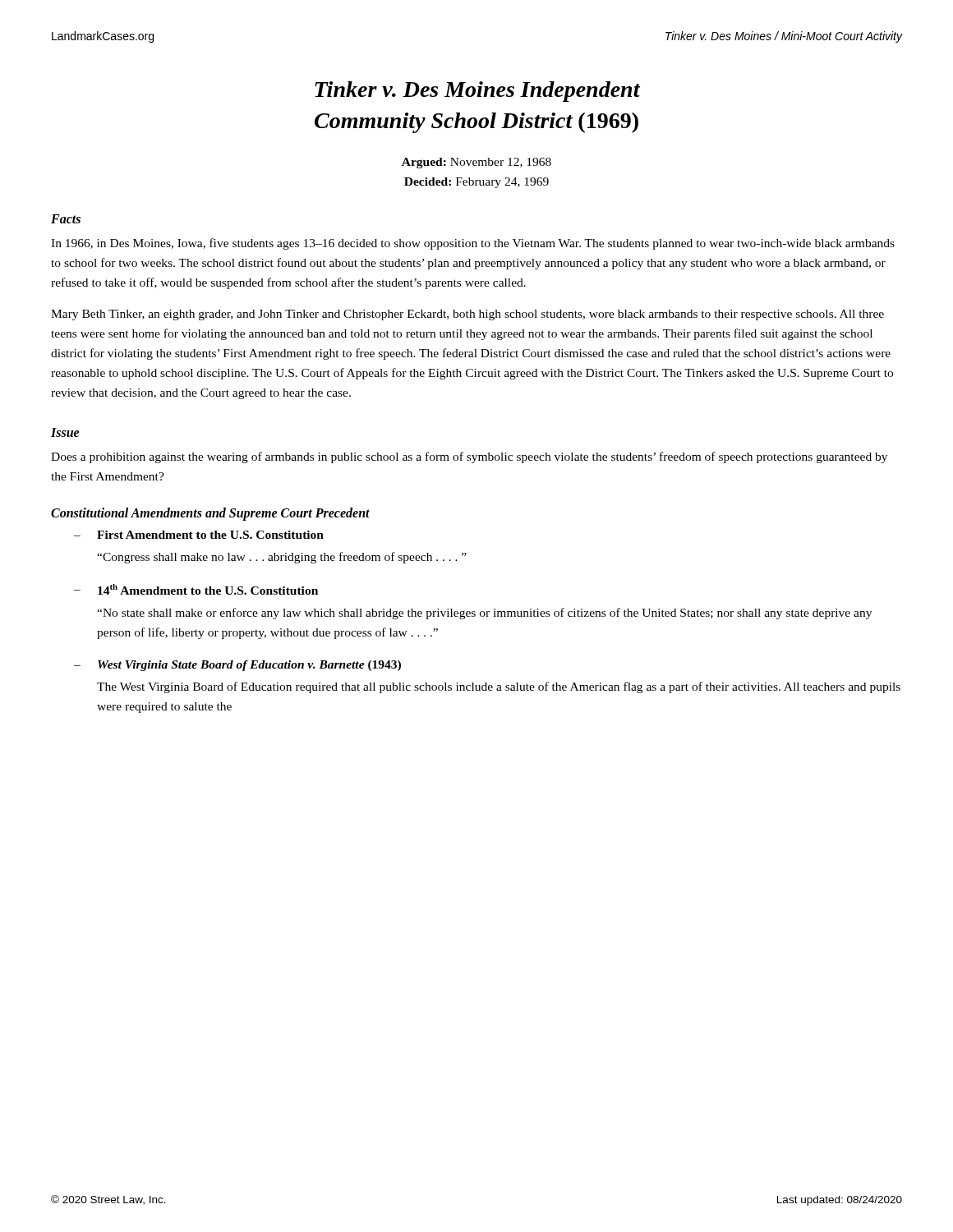Click on the region starting "– First Amendment"
This screenshot has height=1232, width=953.
[199, 535]
